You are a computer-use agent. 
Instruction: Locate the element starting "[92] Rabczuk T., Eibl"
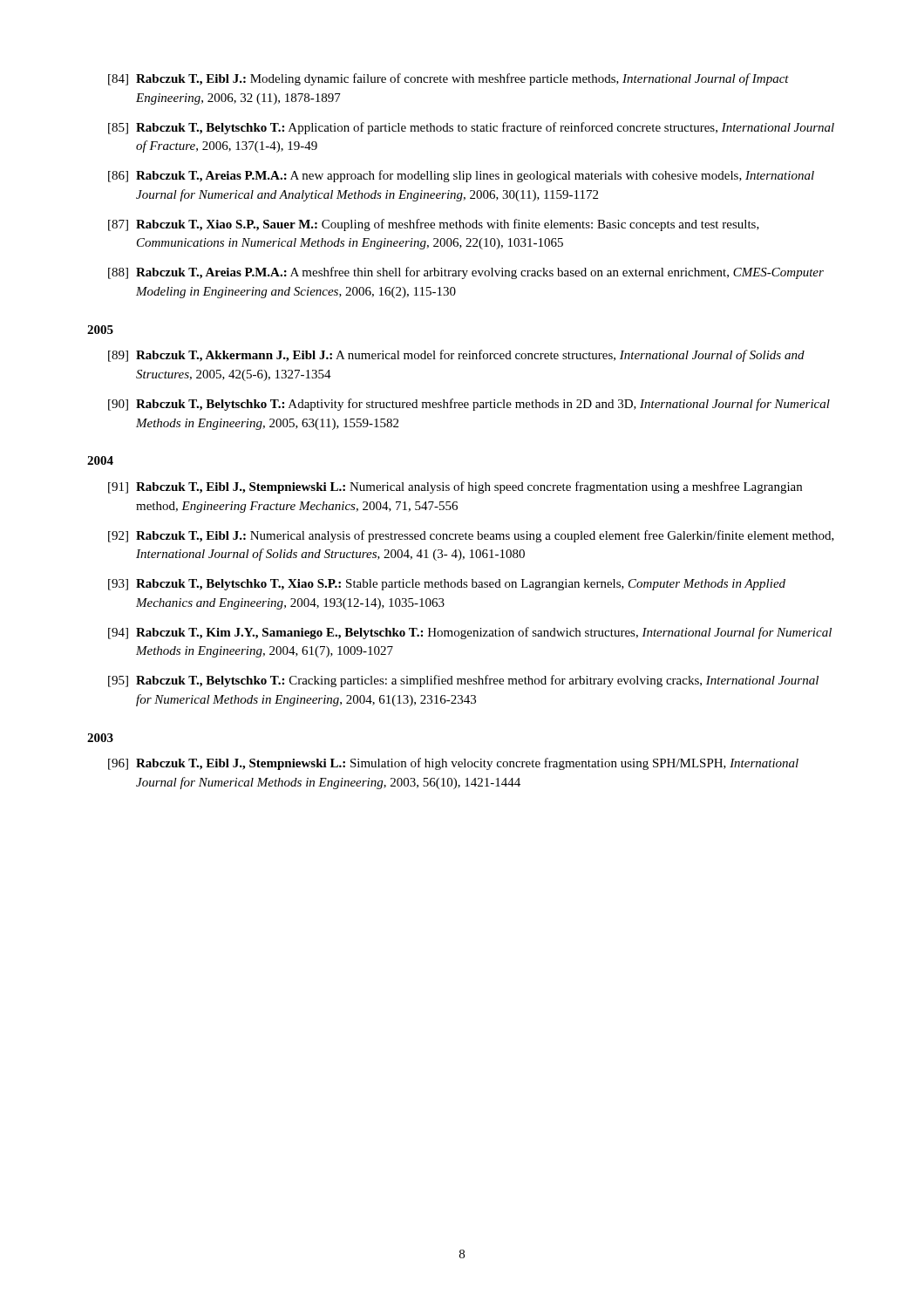click(462, 545)
